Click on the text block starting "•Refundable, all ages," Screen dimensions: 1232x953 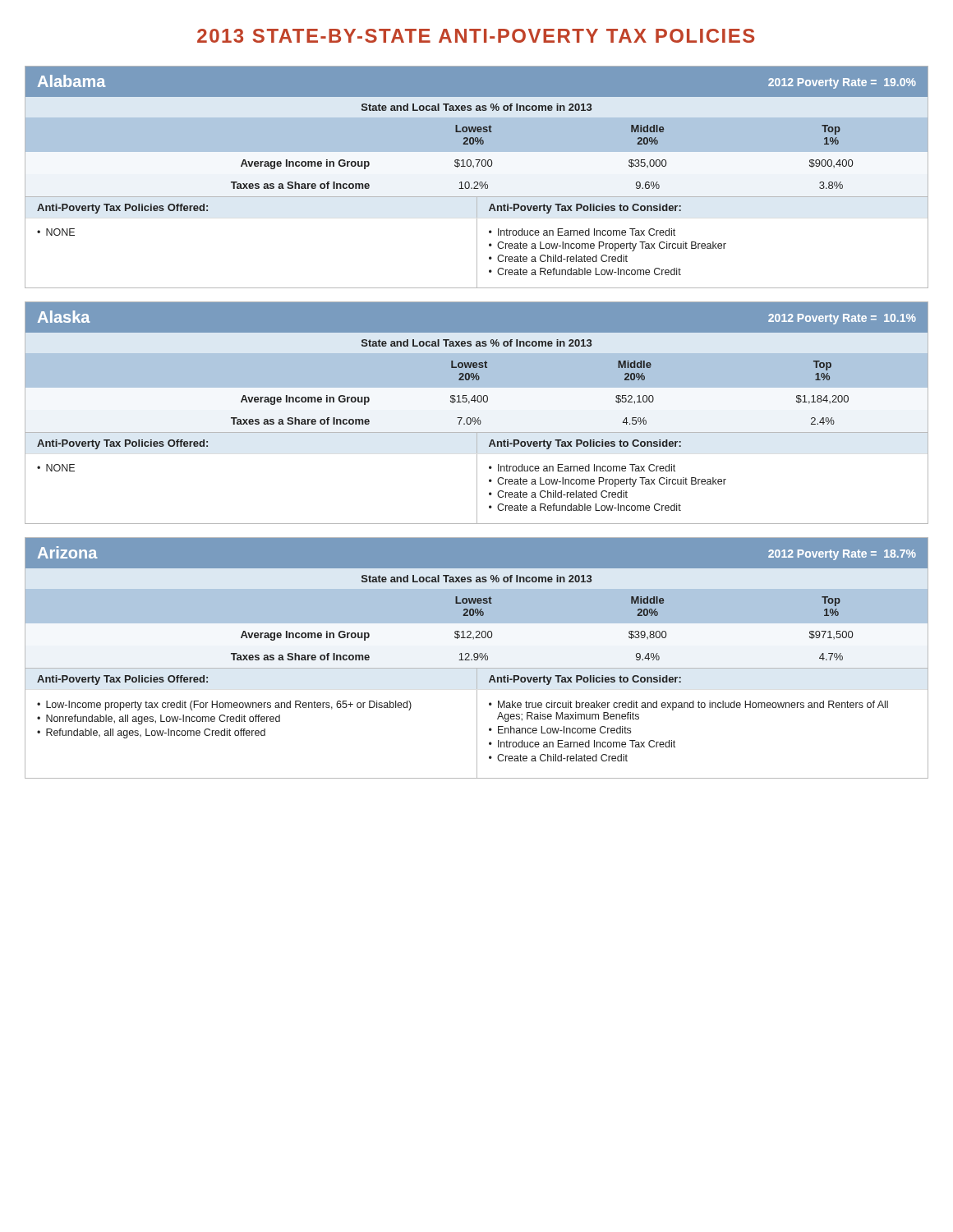(151, 733)
